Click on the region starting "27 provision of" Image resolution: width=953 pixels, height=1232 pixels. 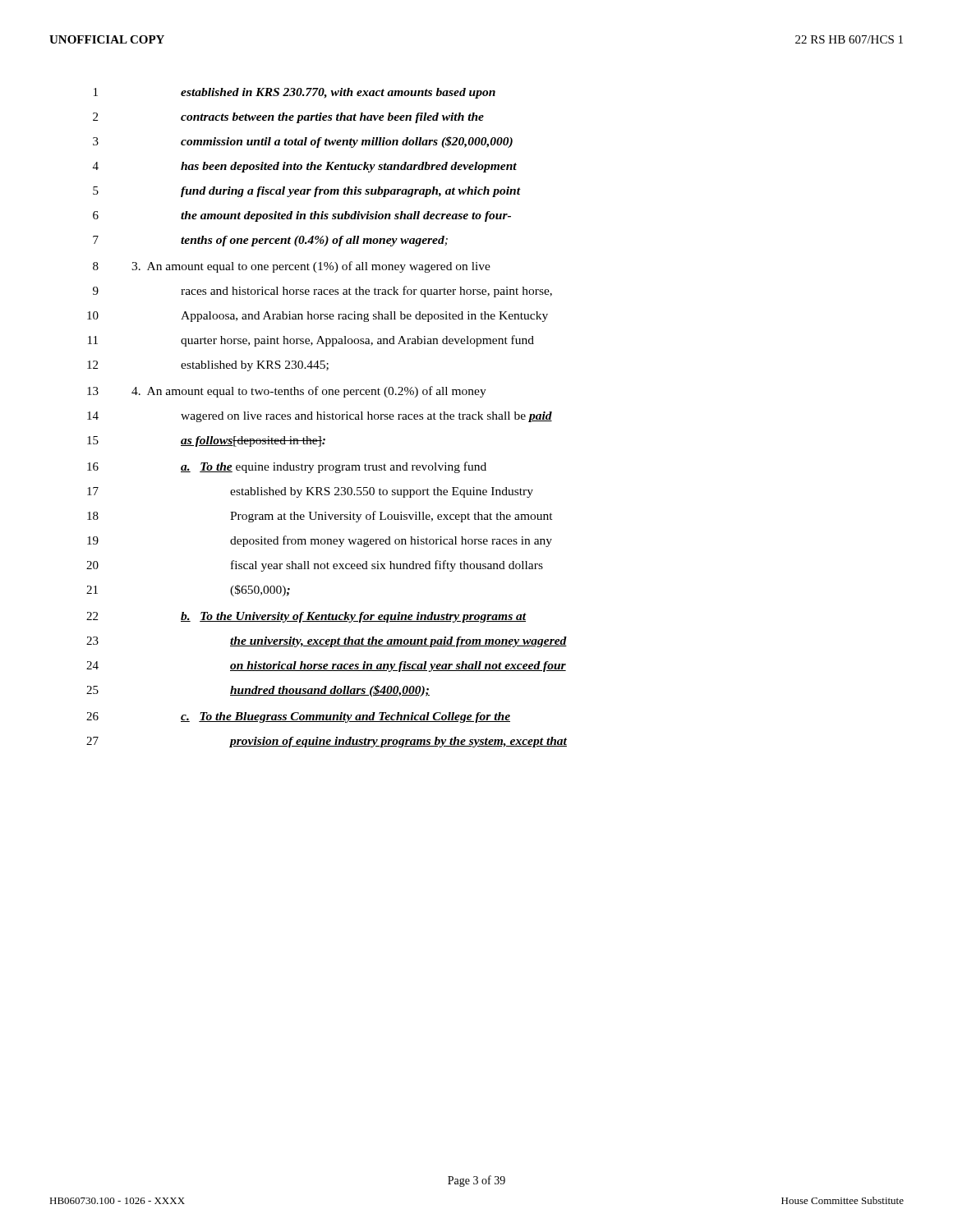(x=476, y=740)
